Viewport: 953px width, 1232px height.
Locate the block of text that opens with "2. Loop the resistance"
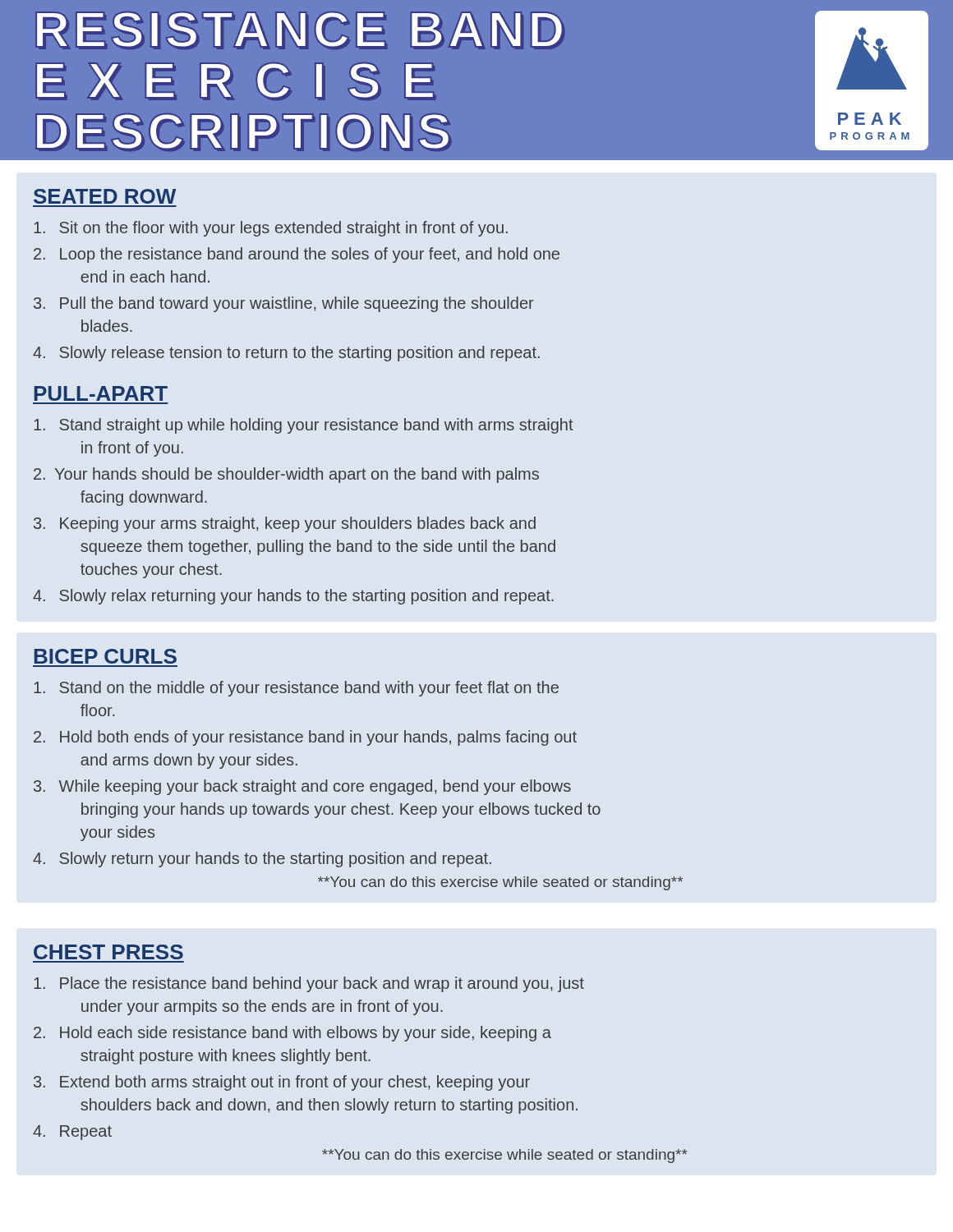297,264
